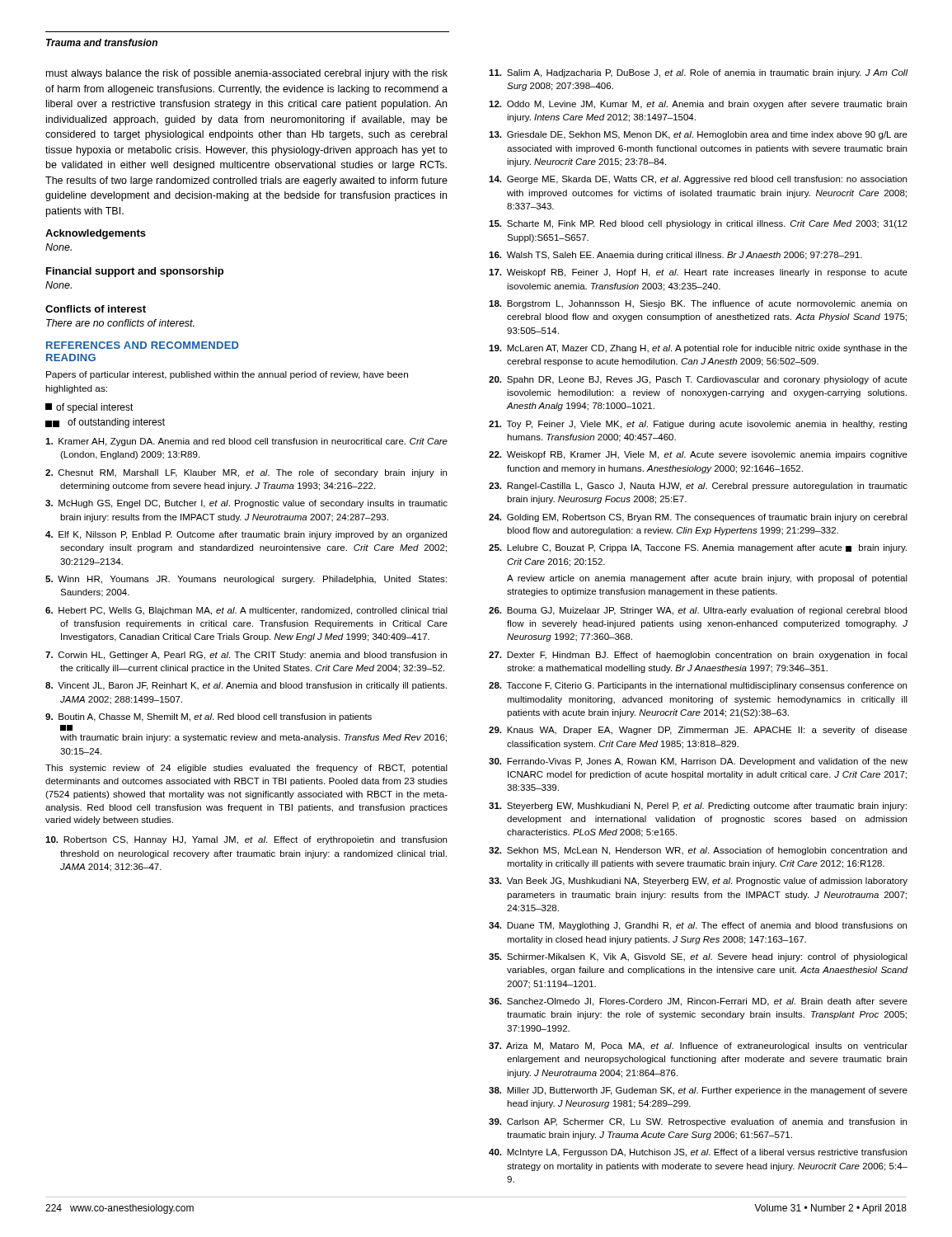Image resolution: width=952 pixels, height=1237 pixels.
Task: Select the text starting "7. Corwin HL, Gettinger A, Pearl RG, et"
Action: tap(246, 661)
